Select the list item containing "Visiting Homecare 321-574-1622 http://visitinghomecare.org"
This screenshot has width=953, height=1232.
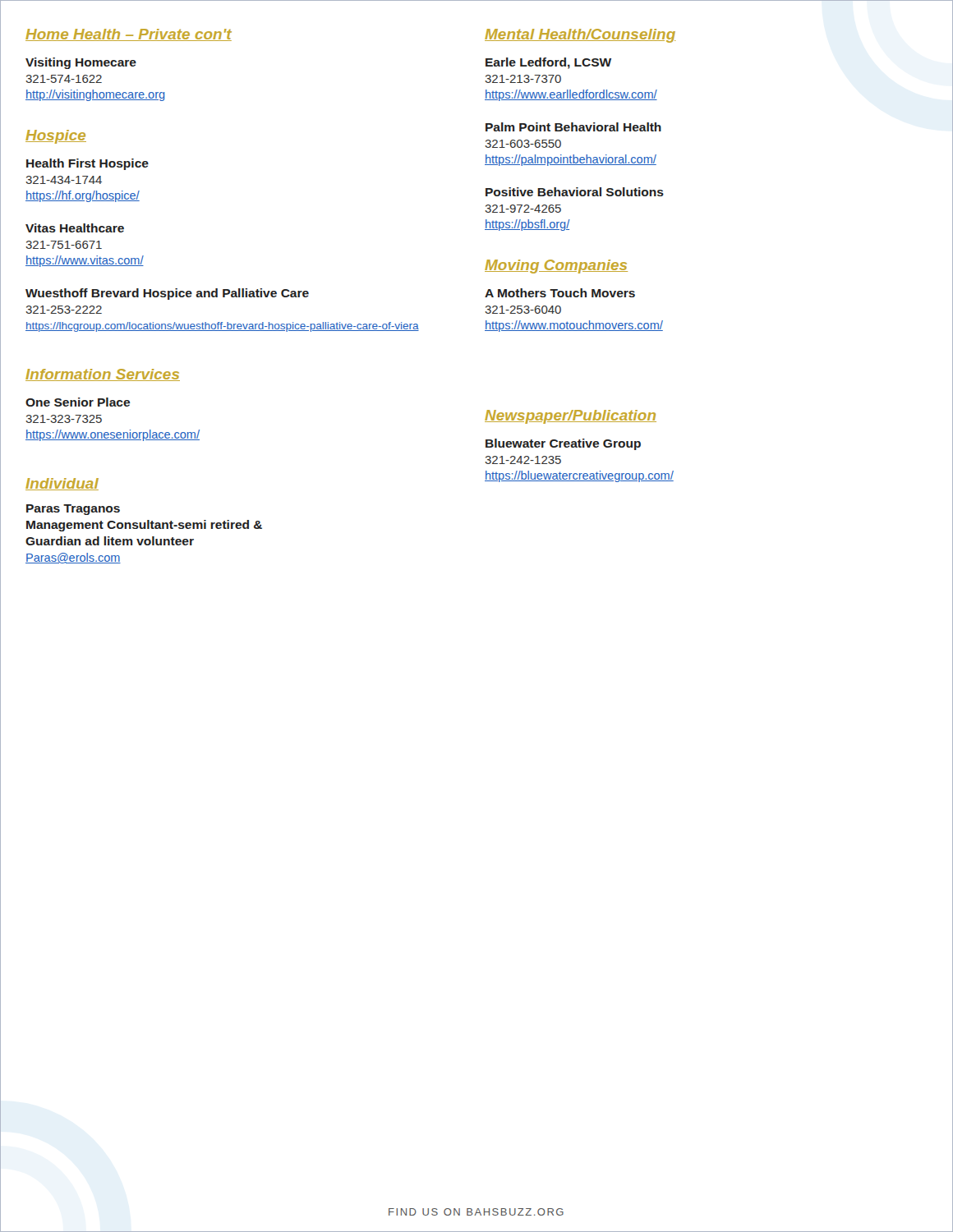click(x=81, y=63)
